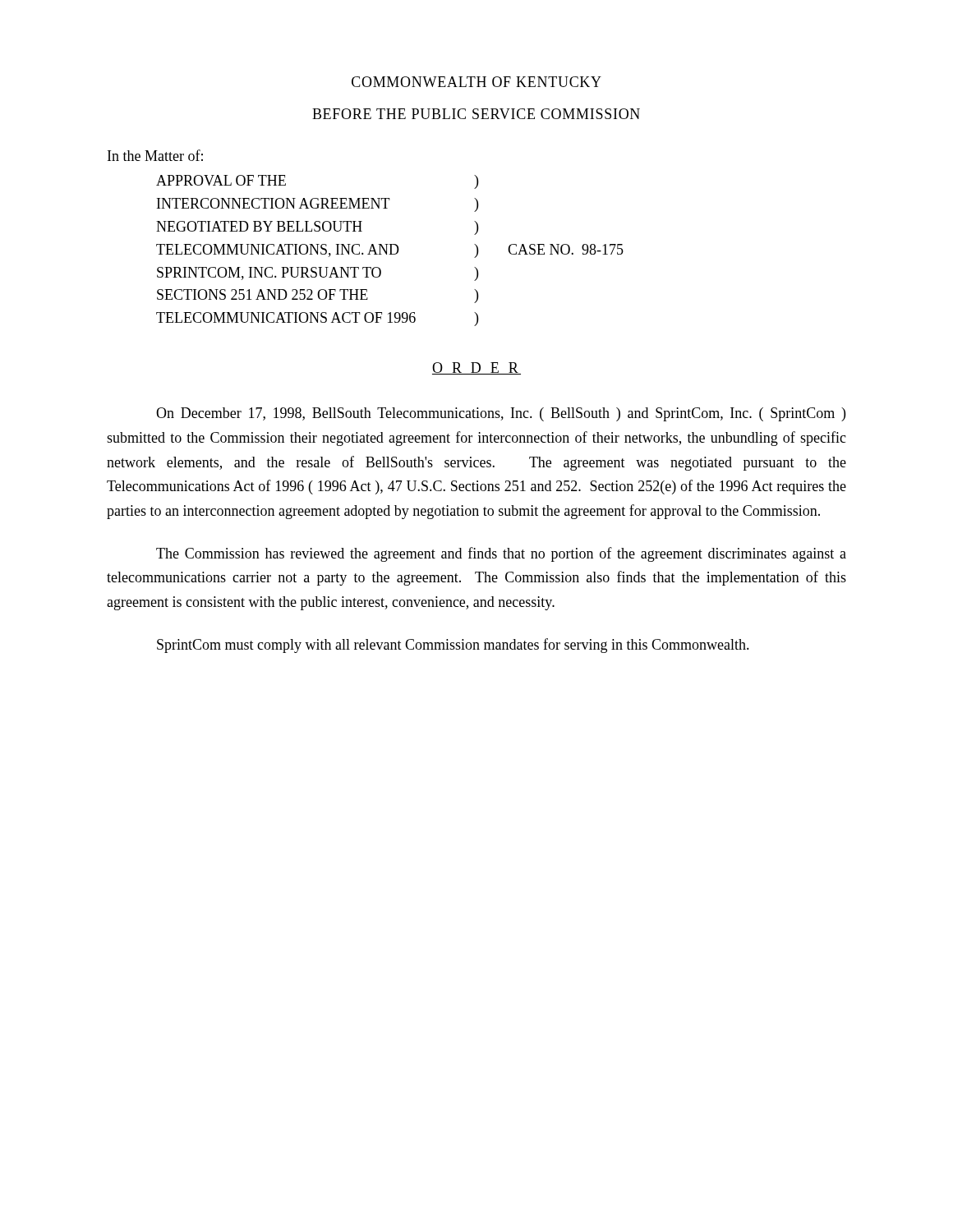Locate a table
Image resolution: width=953 pixels, height=1232 pixels.
501,250
